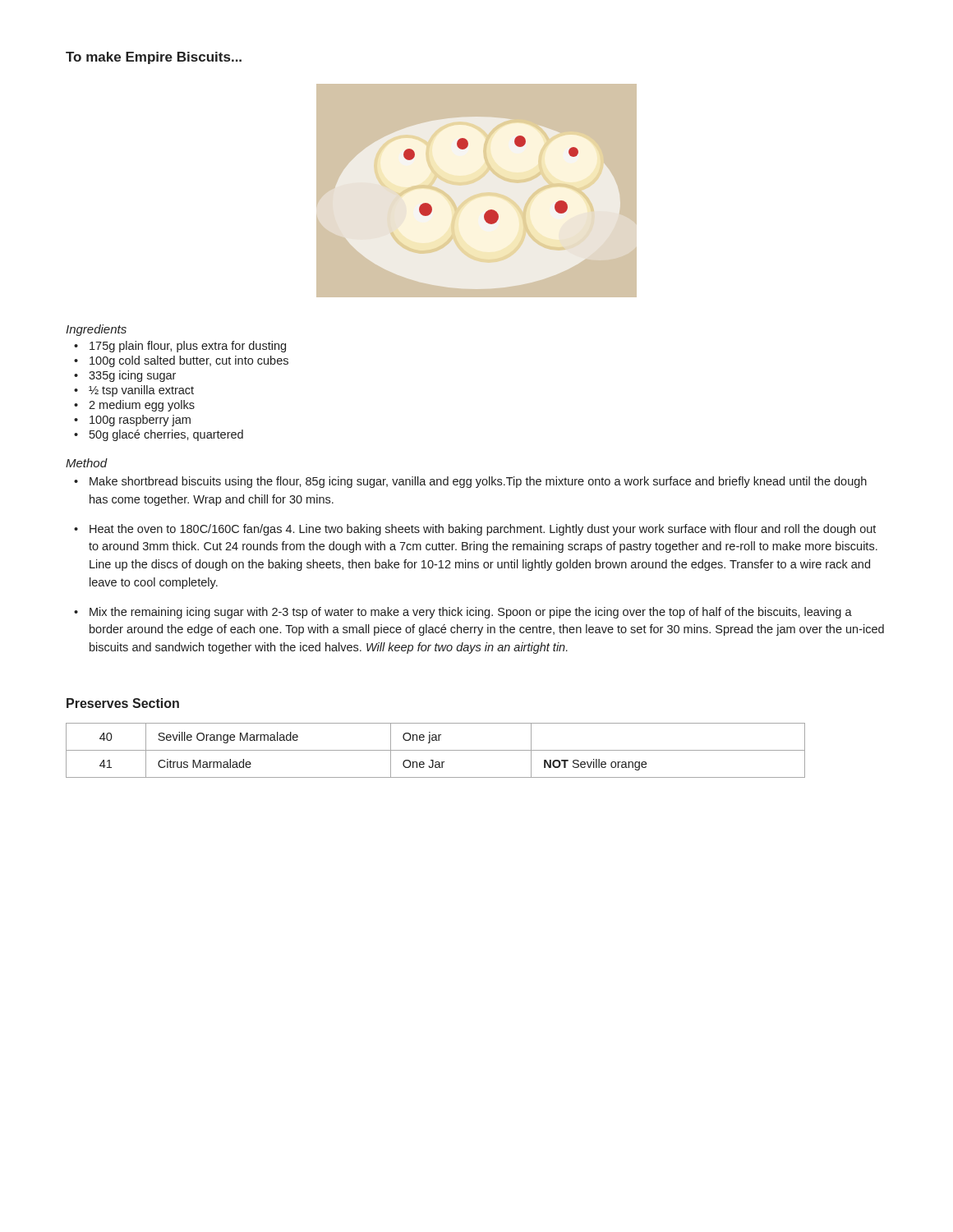
Task: Click where it says "335g icing sugar"
Action: [132, 375]
